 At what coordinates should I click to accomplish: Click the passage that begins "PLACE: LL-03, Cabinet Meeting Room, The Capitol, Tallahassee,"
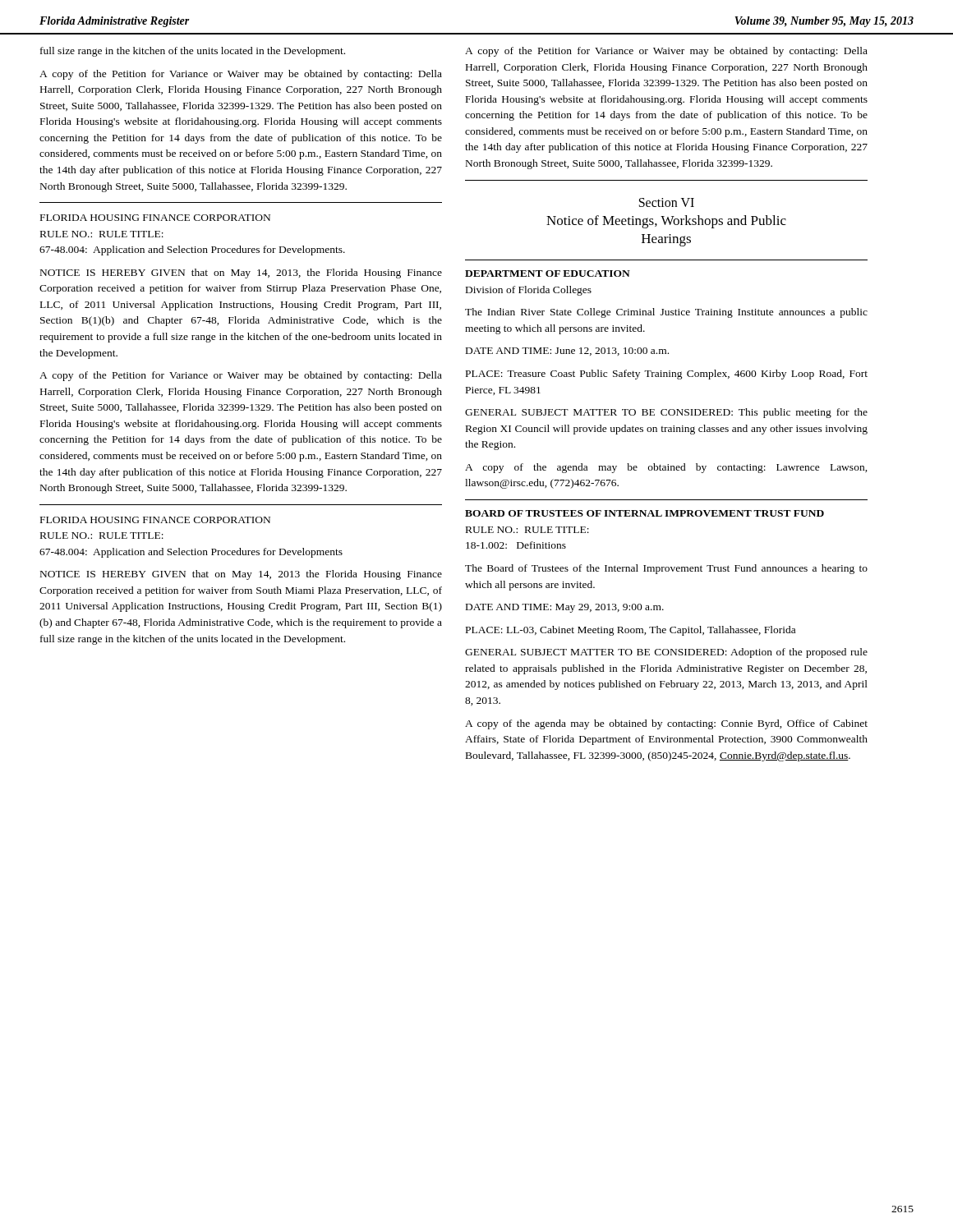[x=630, y=629]
